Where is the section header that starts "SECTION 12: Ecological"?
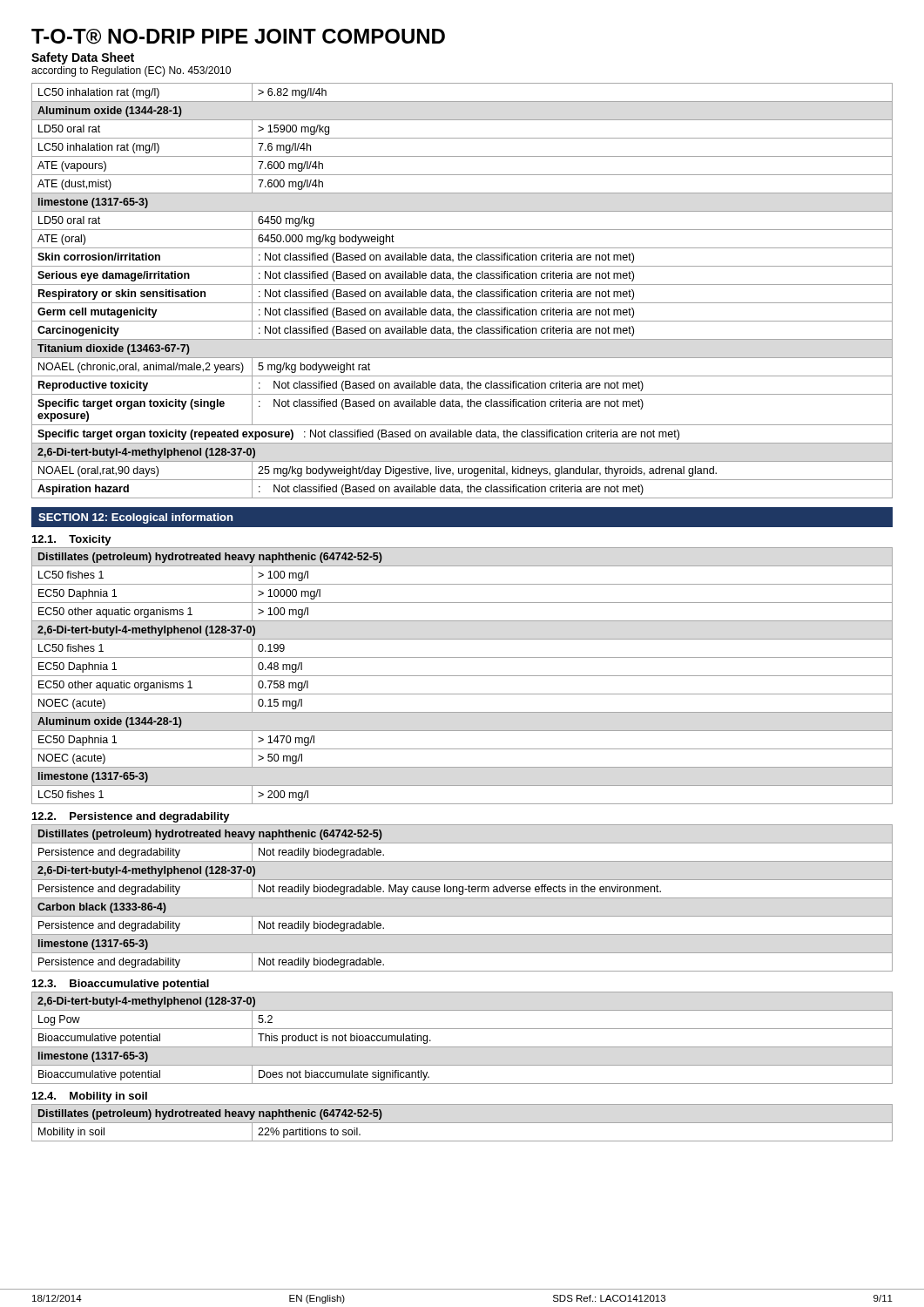 coord(136,517)
